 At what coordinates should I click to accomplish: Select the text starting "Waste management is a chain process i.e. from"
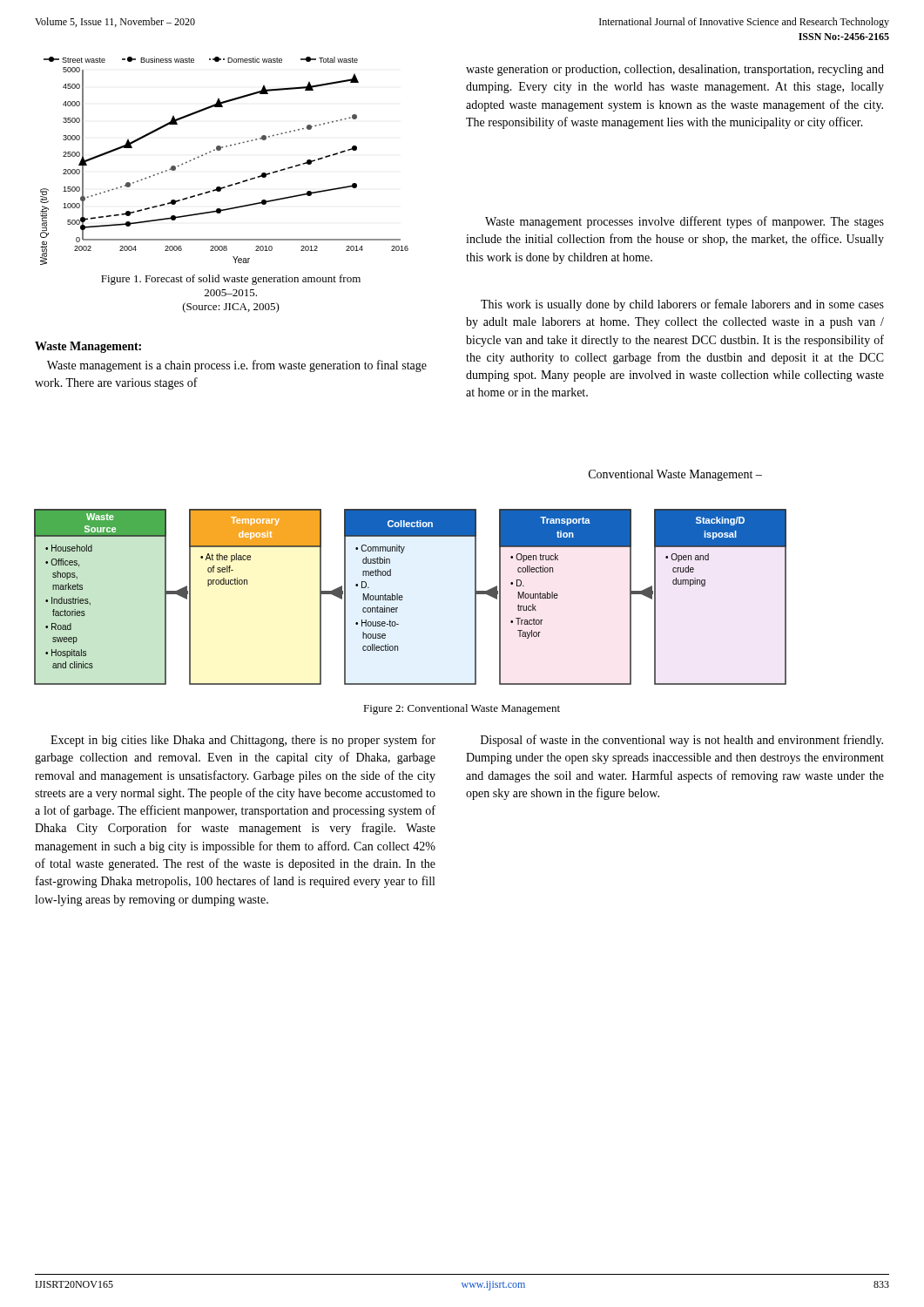click(x=231, y=374)
